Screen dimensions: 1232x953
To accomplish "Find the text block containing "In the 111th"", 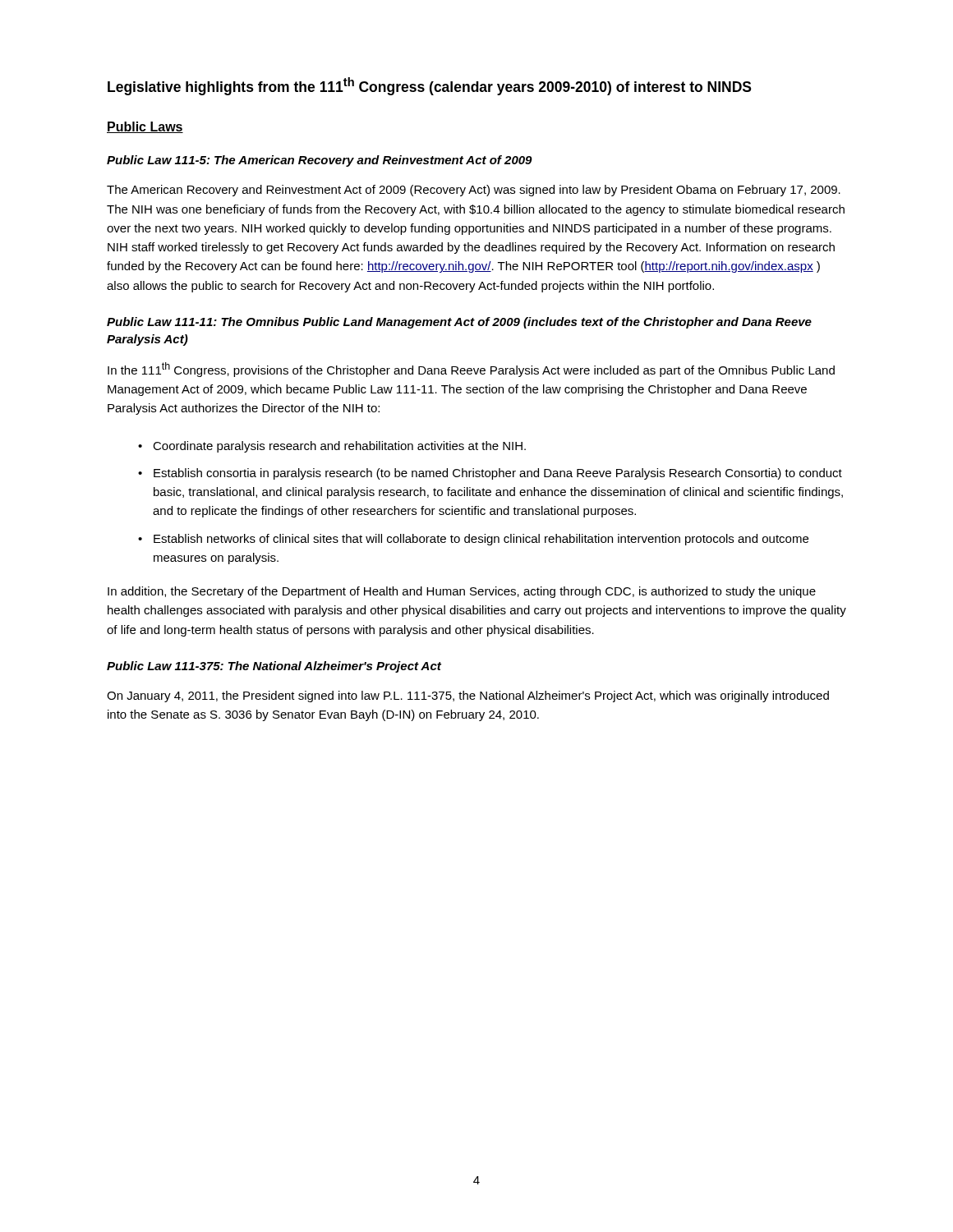I will 471,388.
